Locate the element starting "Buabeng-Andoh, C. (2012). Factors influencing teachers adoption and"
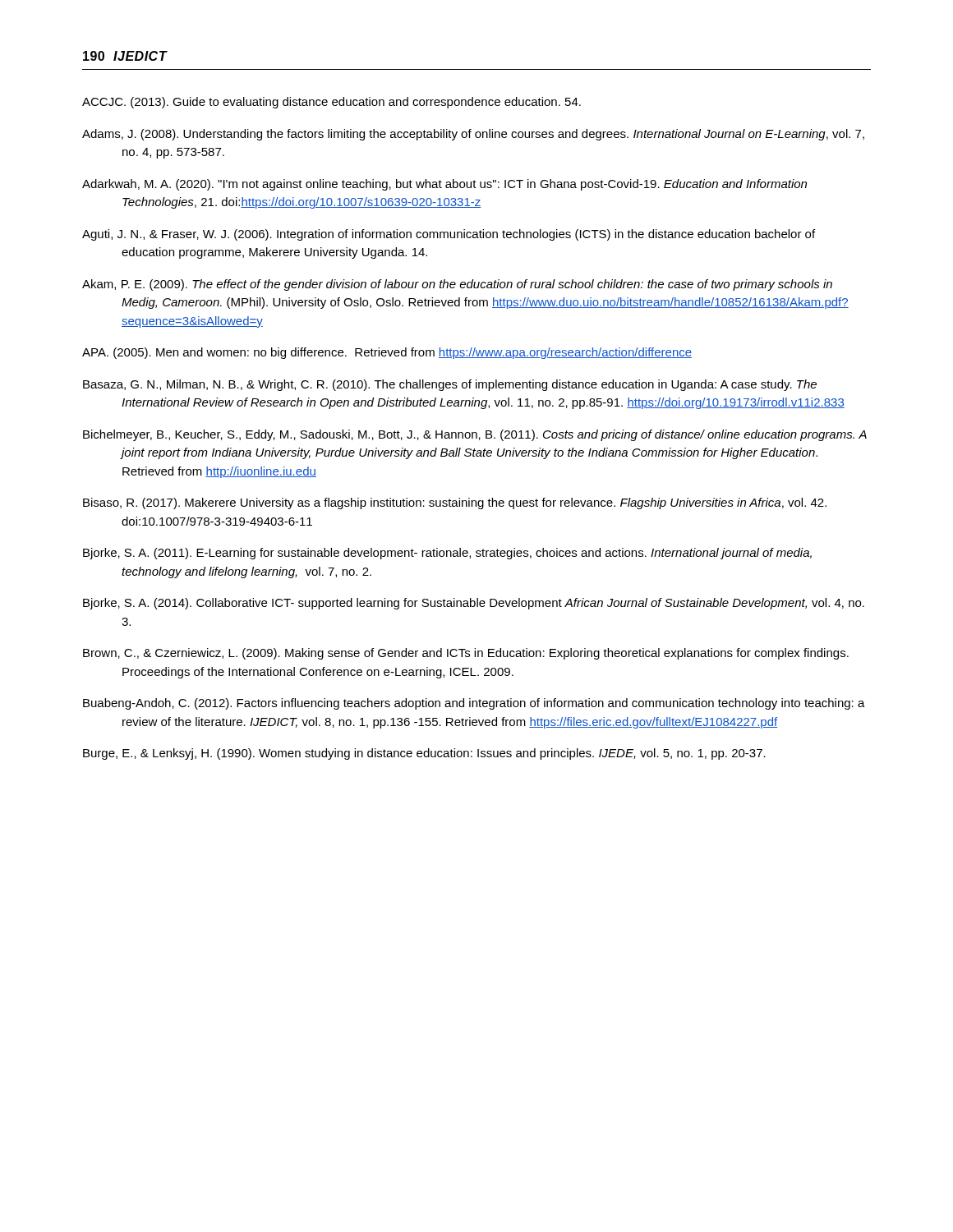This screenshot has height=1232, width=953. [x=476, y=712]
